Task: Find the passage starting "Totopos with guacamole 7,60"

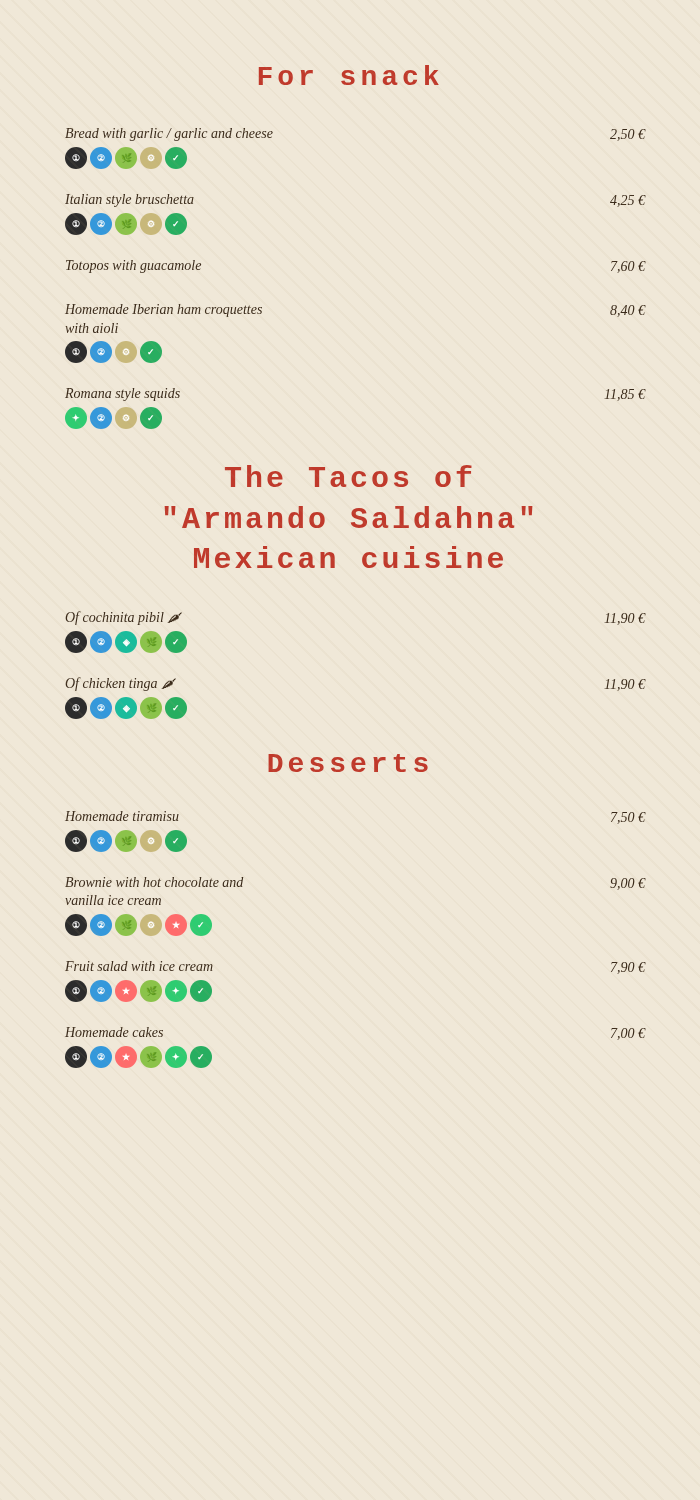Action: pos(130,266)
